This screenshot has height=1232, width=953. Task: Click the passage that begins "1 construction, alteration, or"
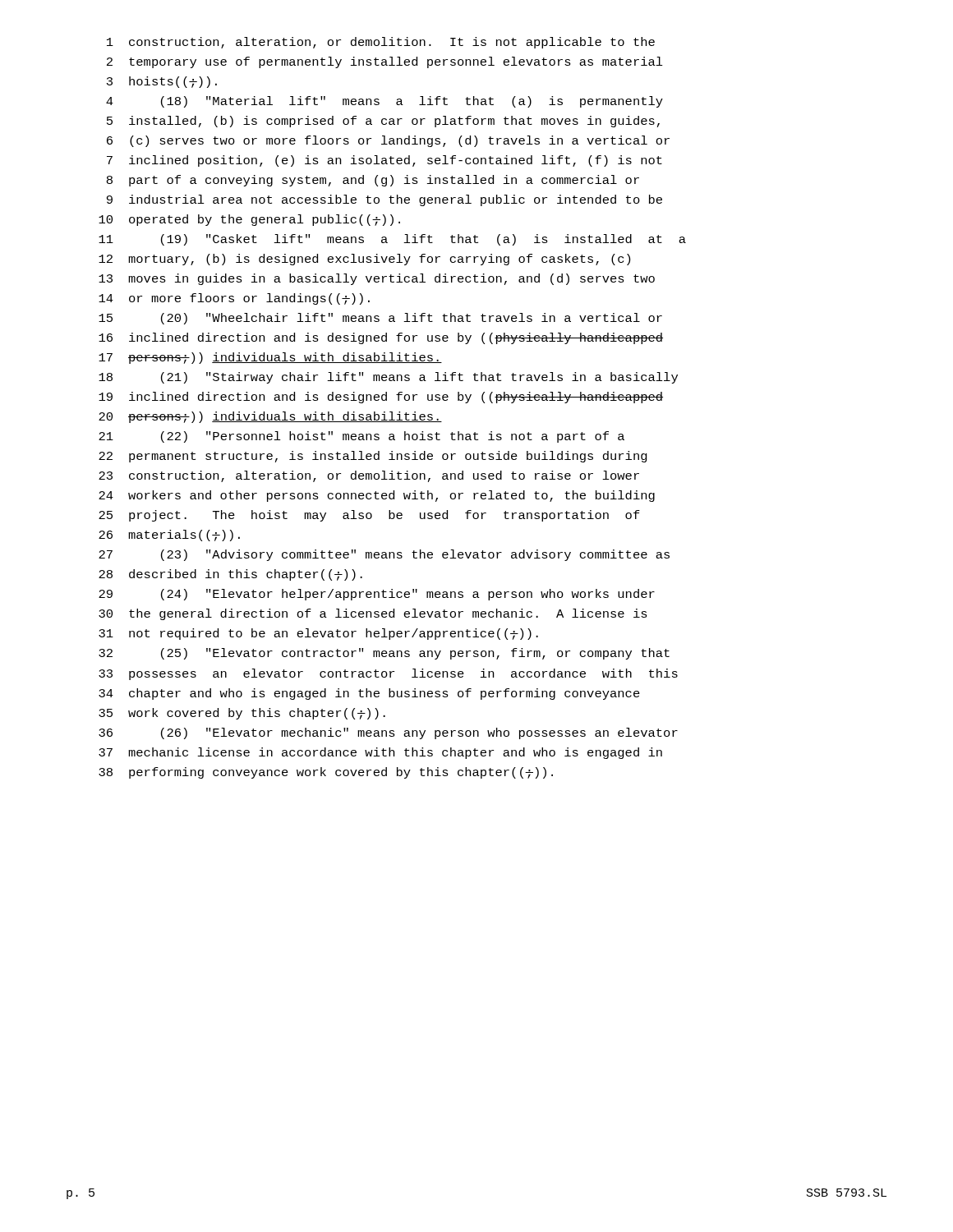coord(489,43)
